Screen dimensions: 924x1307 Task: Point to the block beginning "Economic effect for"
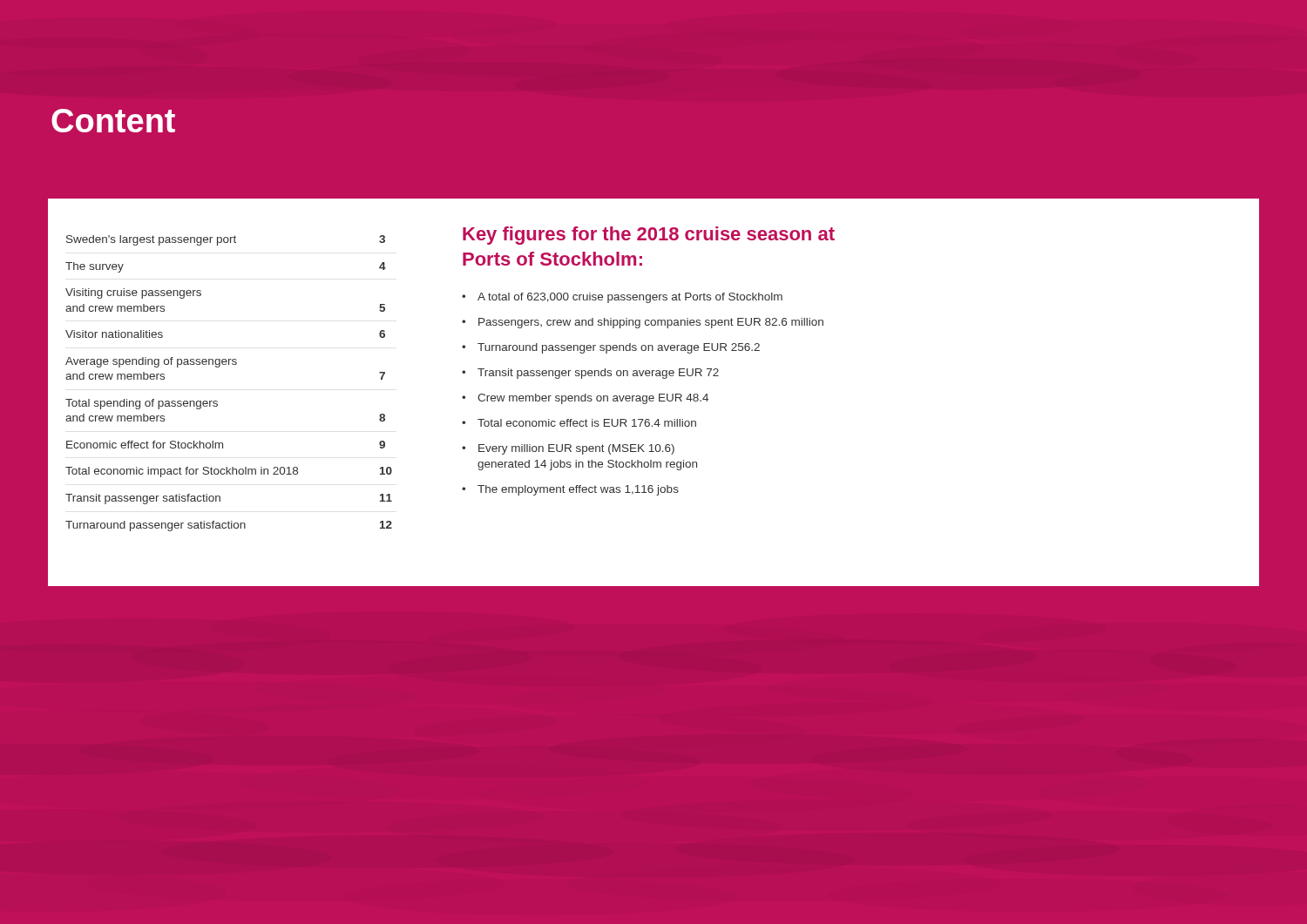click(x=231, y=445)
